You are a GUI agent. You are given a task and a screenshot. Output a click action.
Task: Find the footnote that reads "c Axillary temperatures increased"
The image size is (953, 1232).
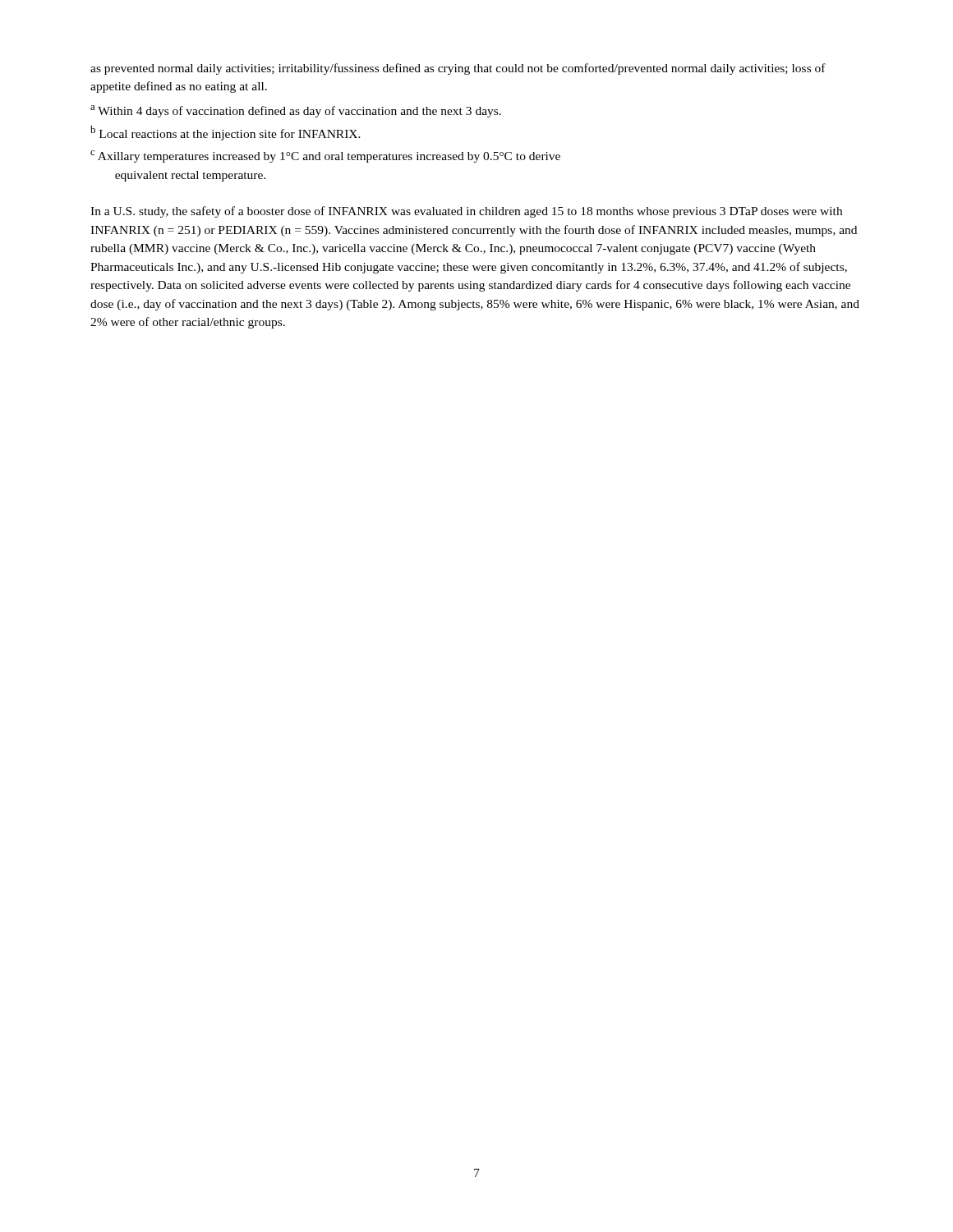click(x=326, y=163)
